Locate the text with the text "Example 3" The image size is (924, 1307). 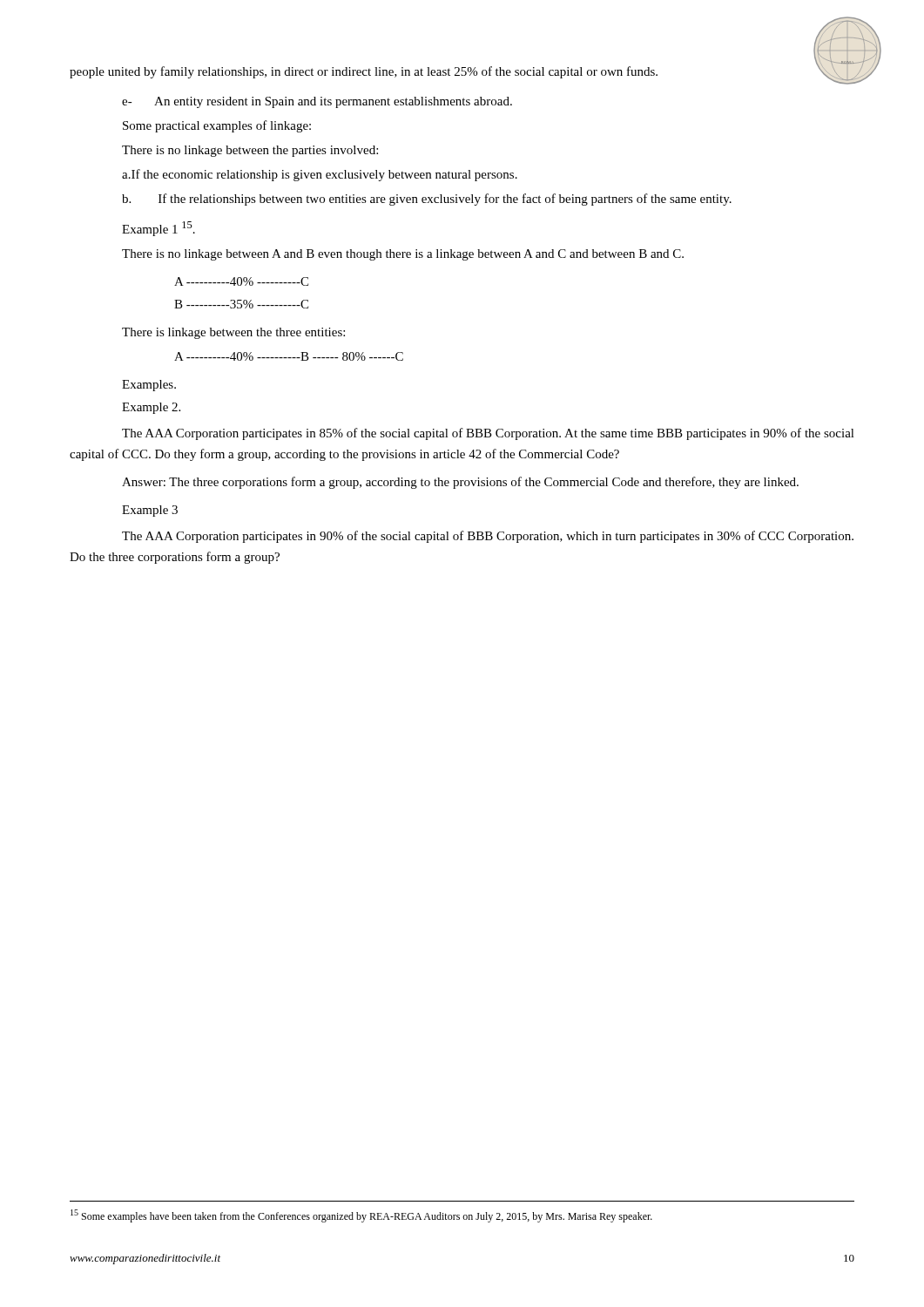150,510
